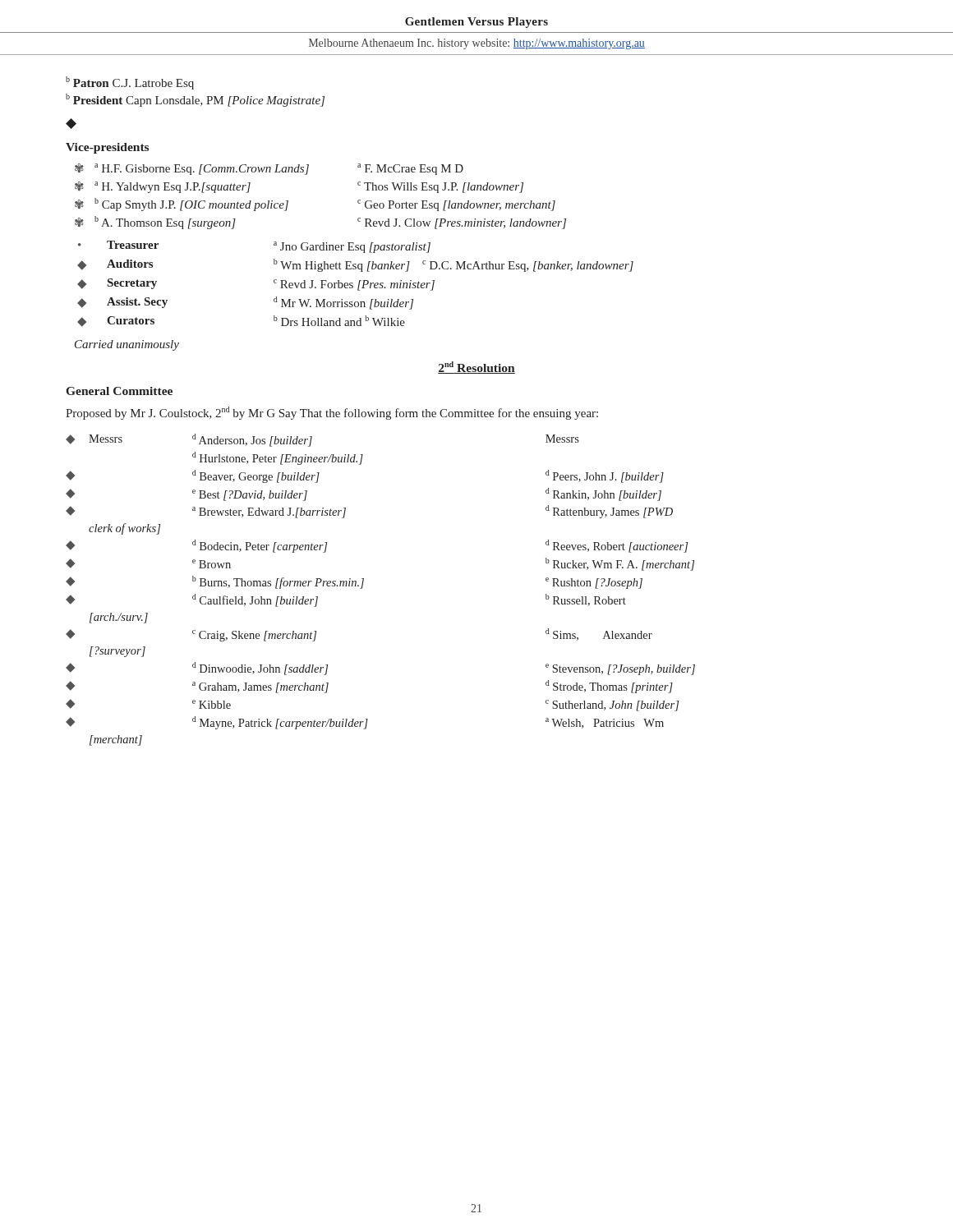This screenshot has width=953, height=1232.
Task: Point to the text starting "d Hurlstone, Peter"
Action: (278, 458)
